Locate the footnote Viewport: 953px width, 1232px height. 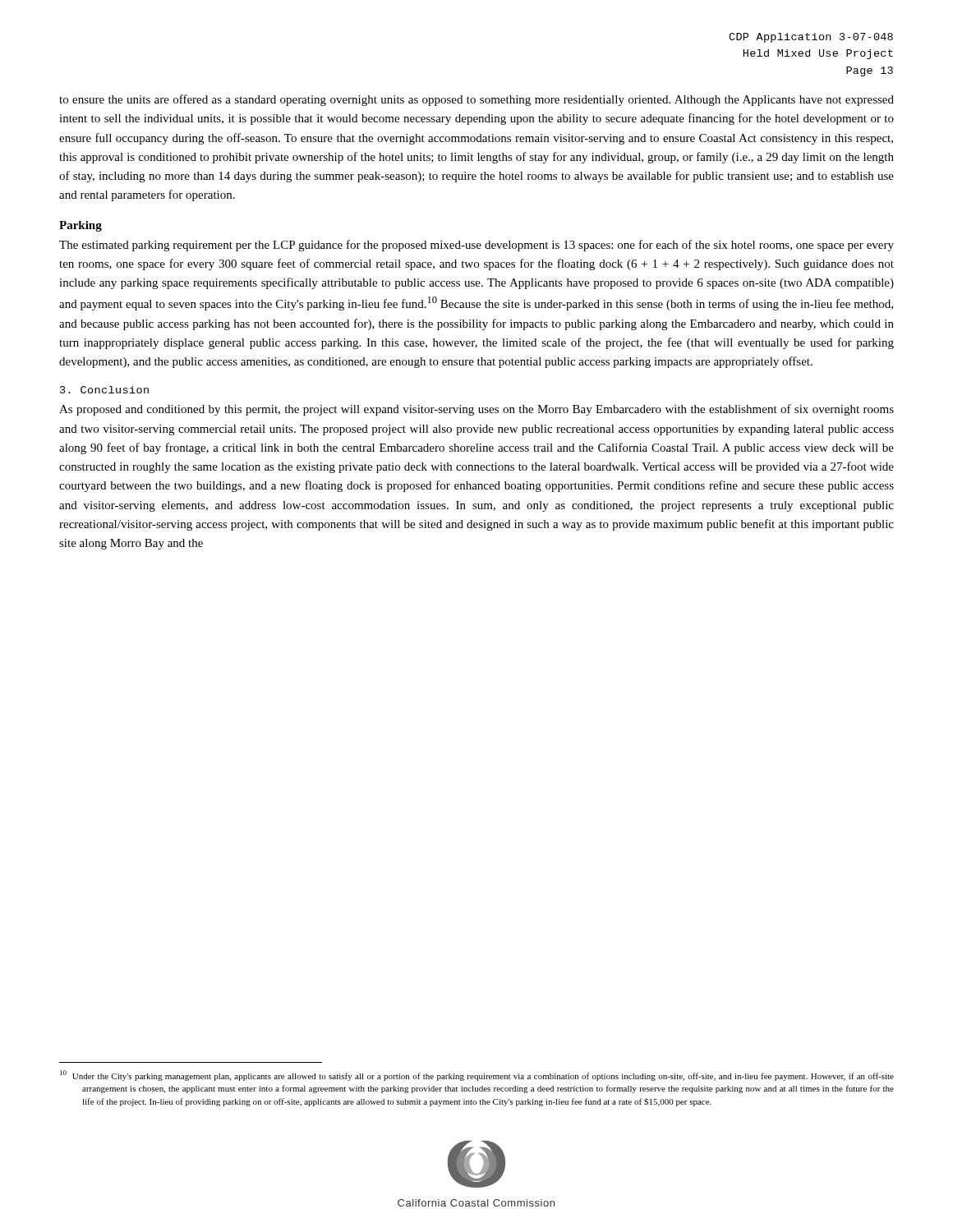[476, 1087]
